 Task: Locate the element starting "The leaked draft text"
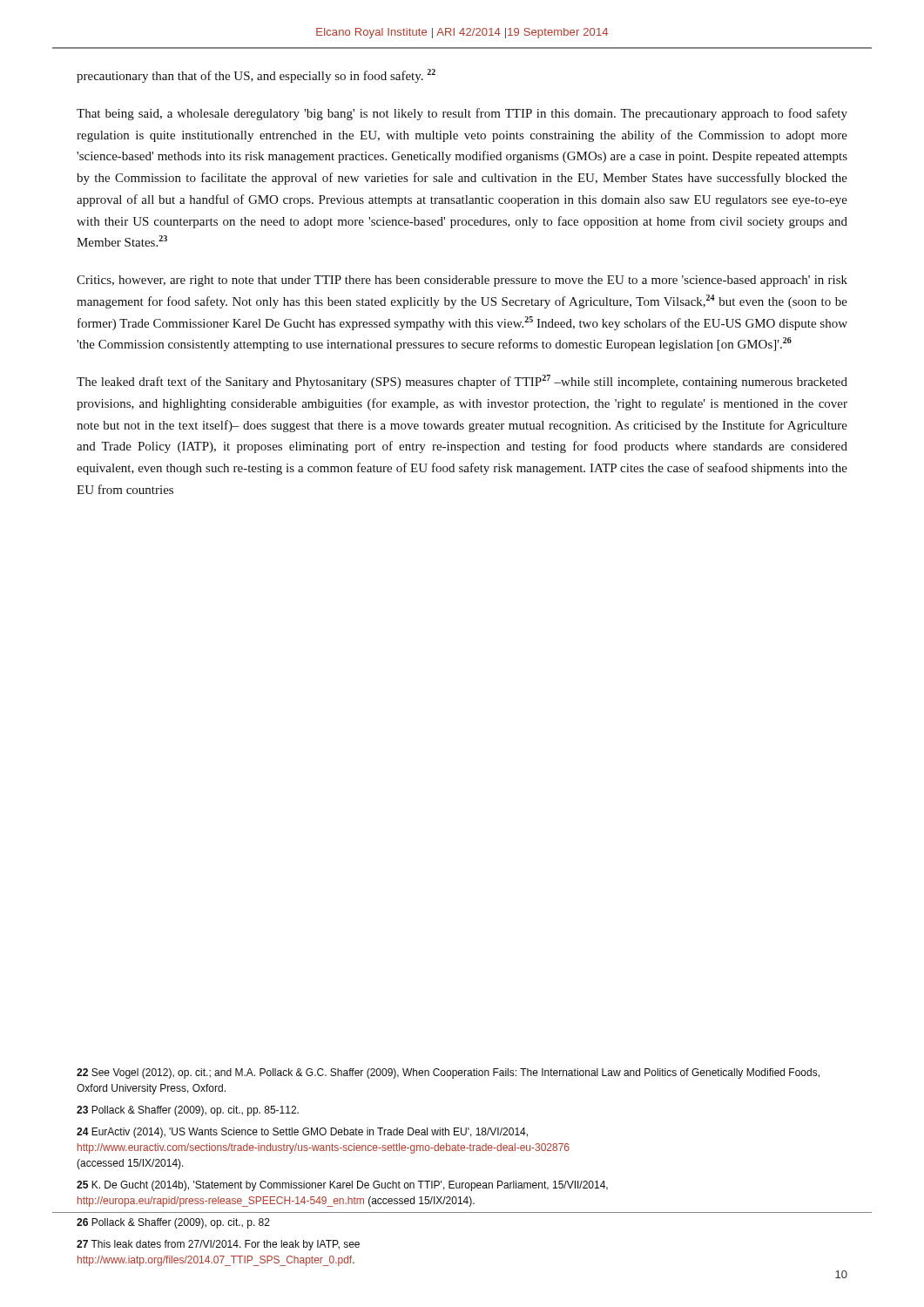(462, 435)
